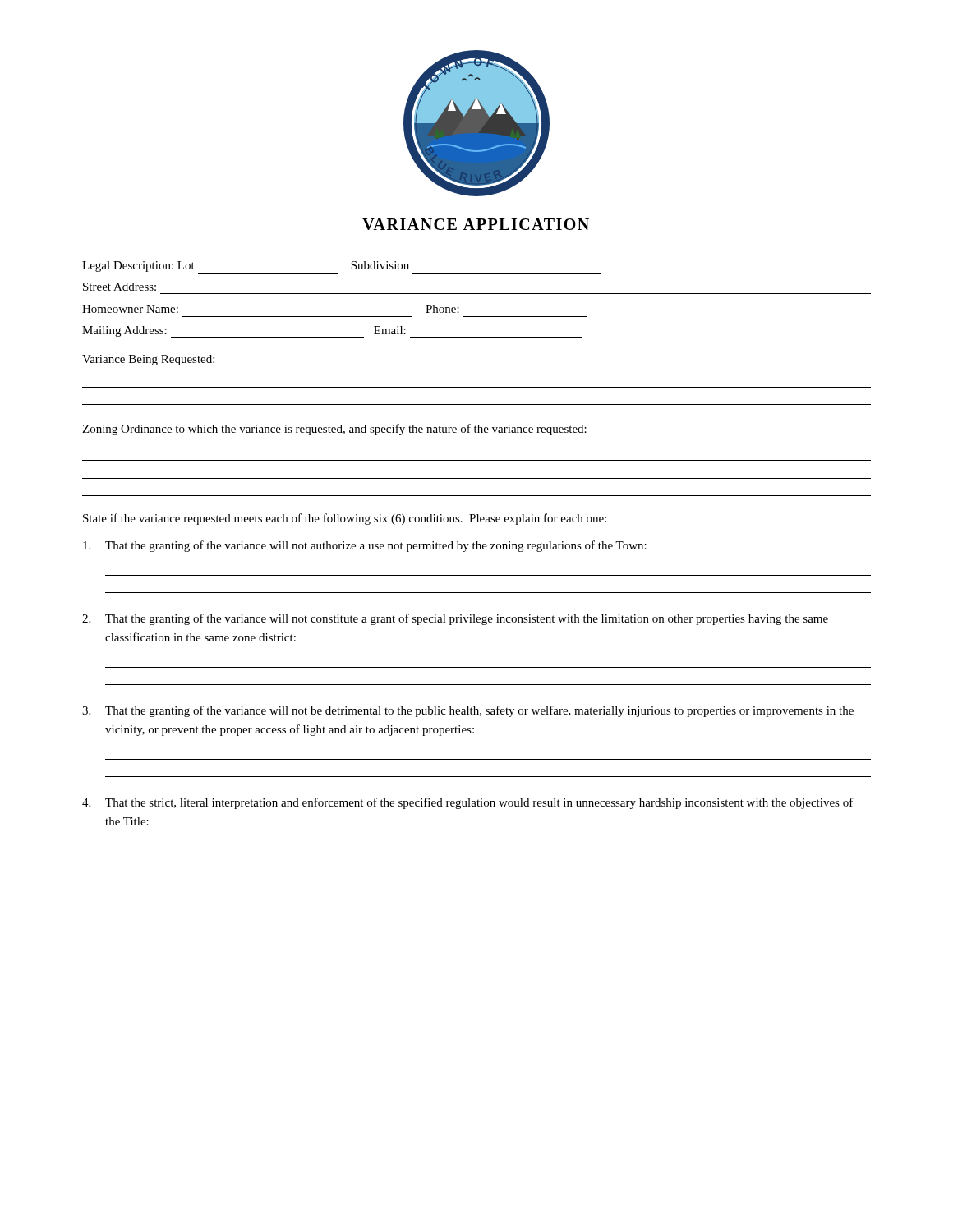953x1232 pixels.
Task: Locate the block starting "4. That the strict, literal interpretation"
Action: pos(476,812)
